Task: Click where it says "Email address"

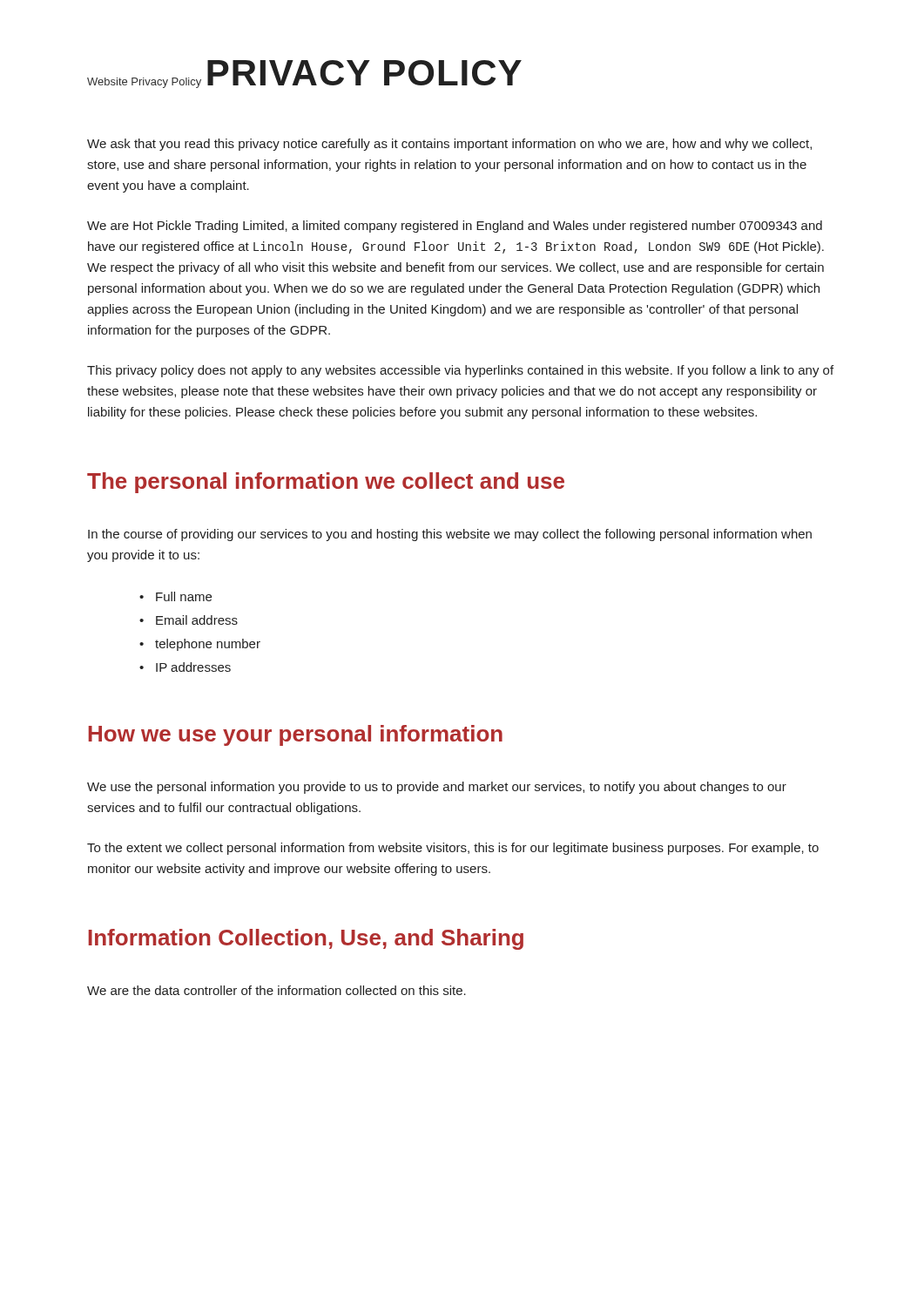Action: click(189, 620)
